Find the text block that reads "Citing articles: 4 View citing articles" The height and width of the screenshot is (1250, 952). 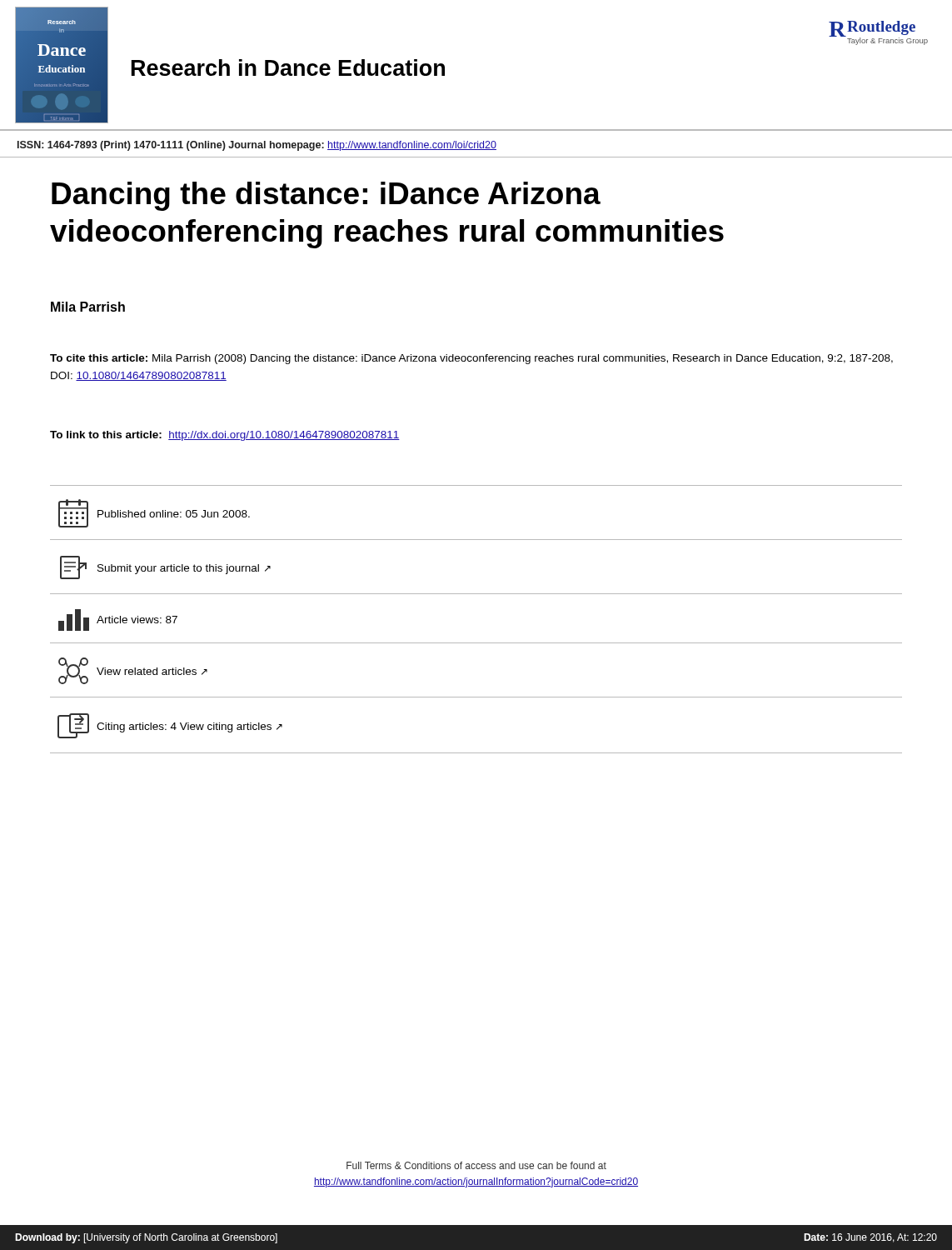coord(170,726)
